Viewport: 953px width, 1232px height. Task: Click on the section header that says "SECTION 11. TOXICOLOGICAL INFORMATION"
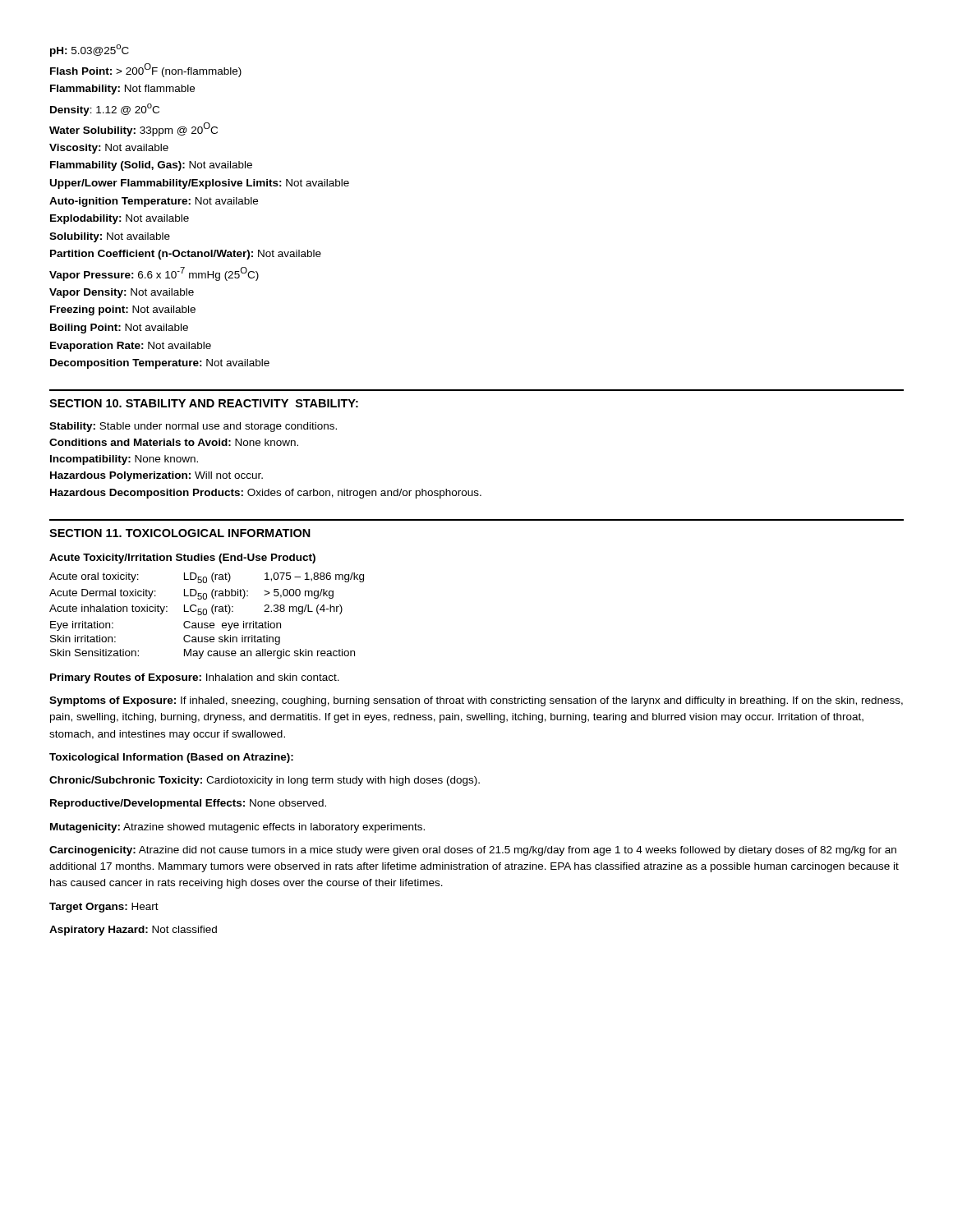(180, 533)
